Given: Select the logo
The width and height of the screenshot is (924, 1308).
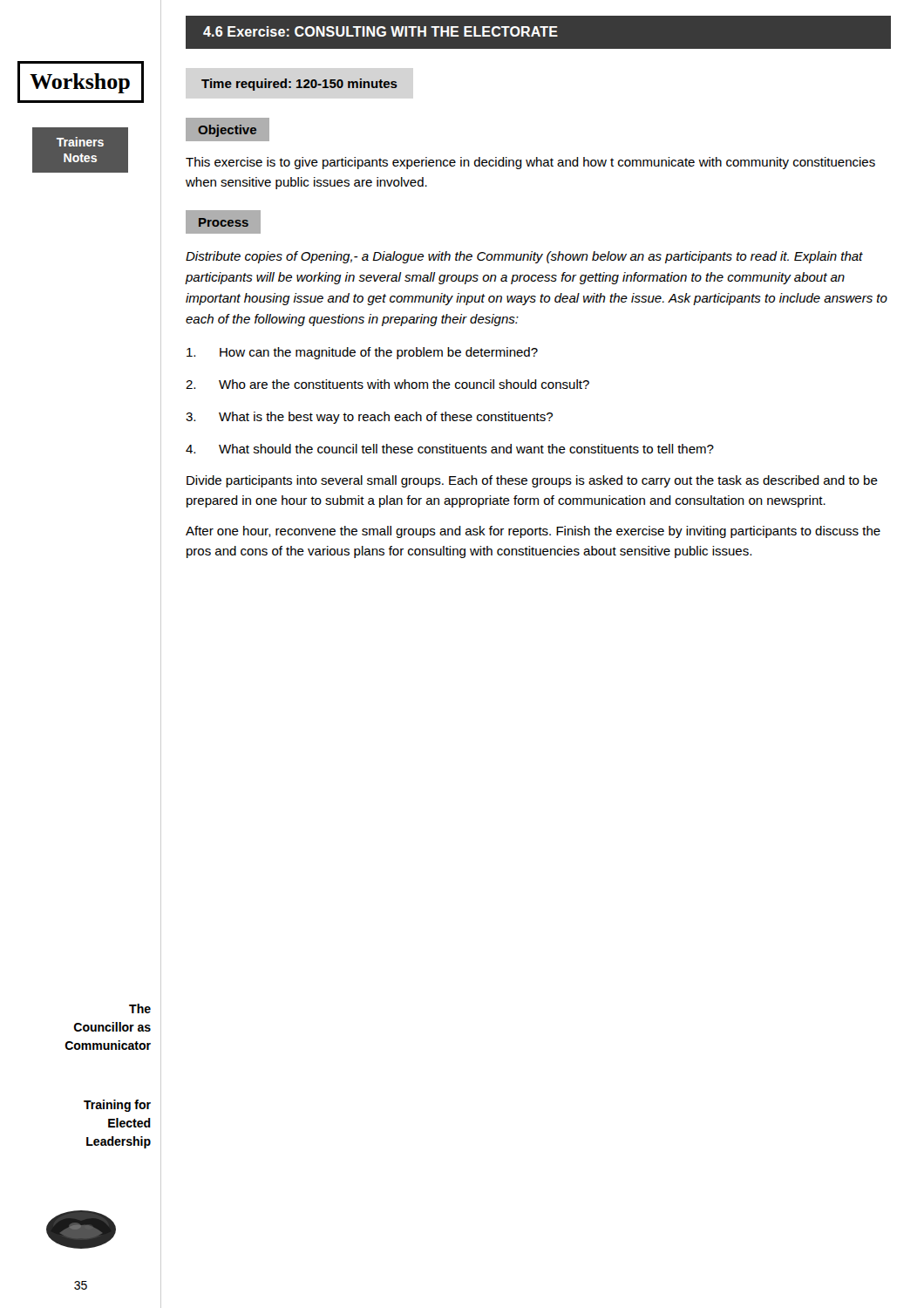Looking at the screenshot, I should coord(81,1227).
